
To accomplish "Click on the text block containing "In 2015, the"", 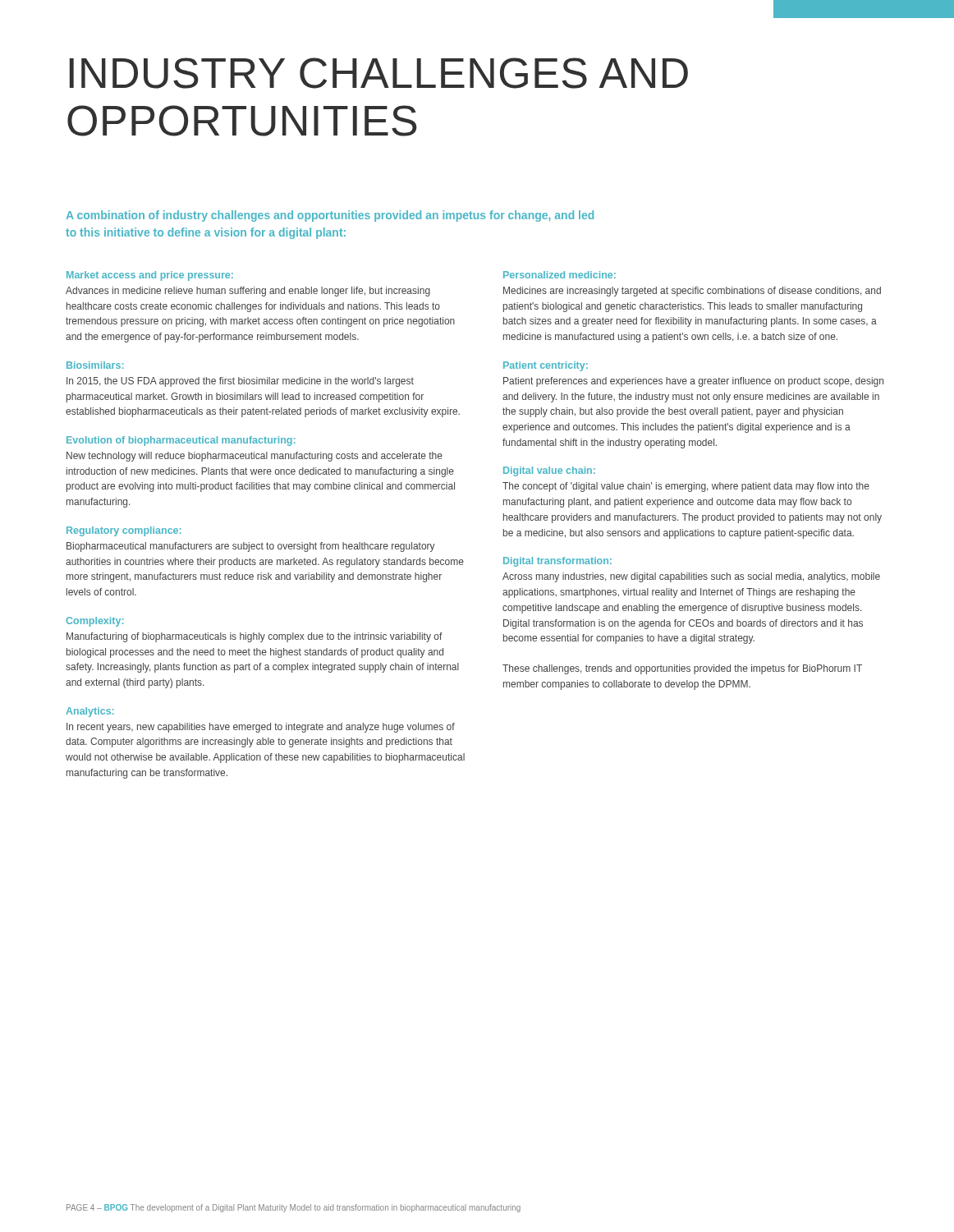I will click(x=263, y=396).
